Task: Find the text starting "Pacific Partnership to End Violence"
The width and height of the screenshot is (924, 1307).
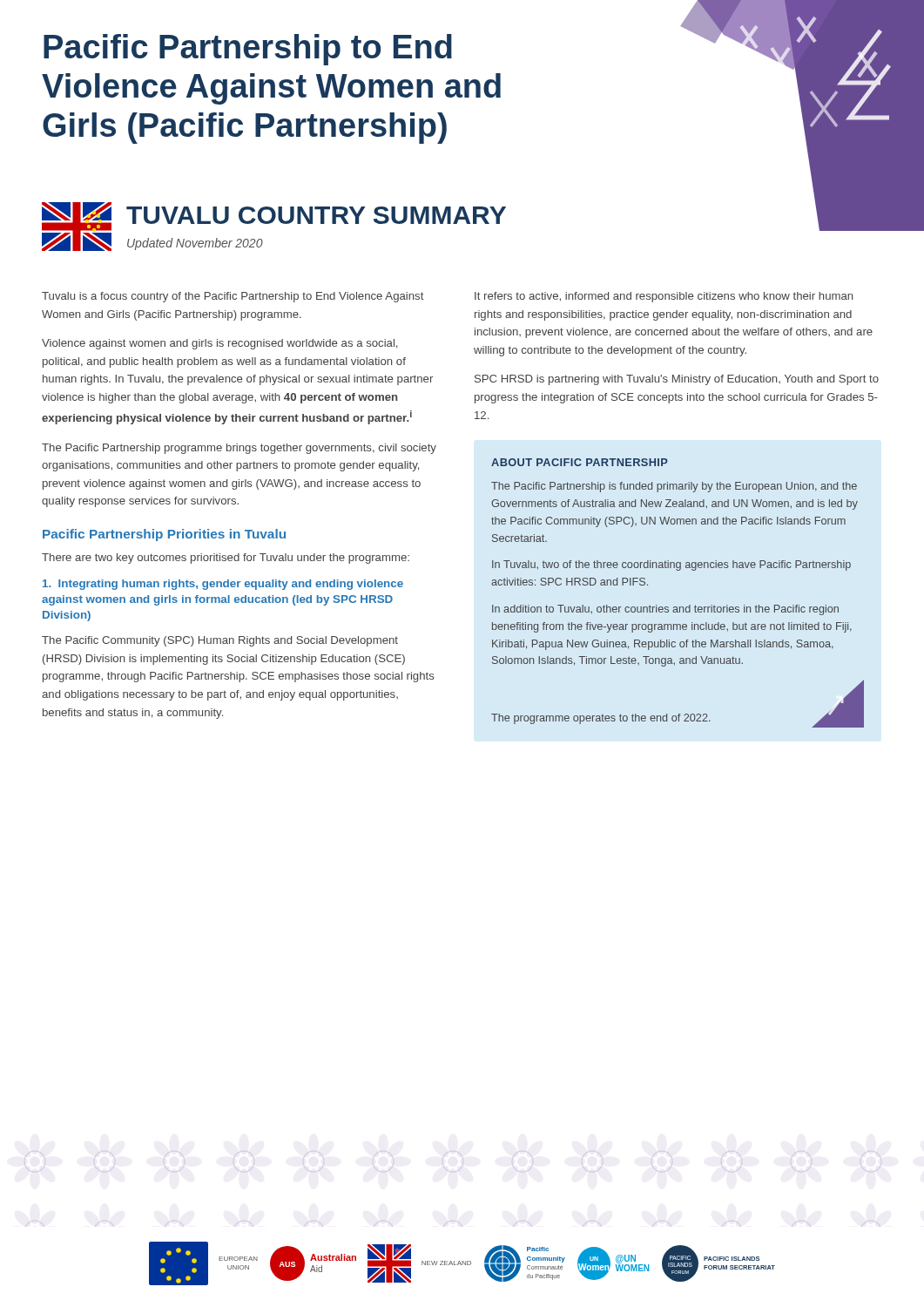Action: (290, 86)
